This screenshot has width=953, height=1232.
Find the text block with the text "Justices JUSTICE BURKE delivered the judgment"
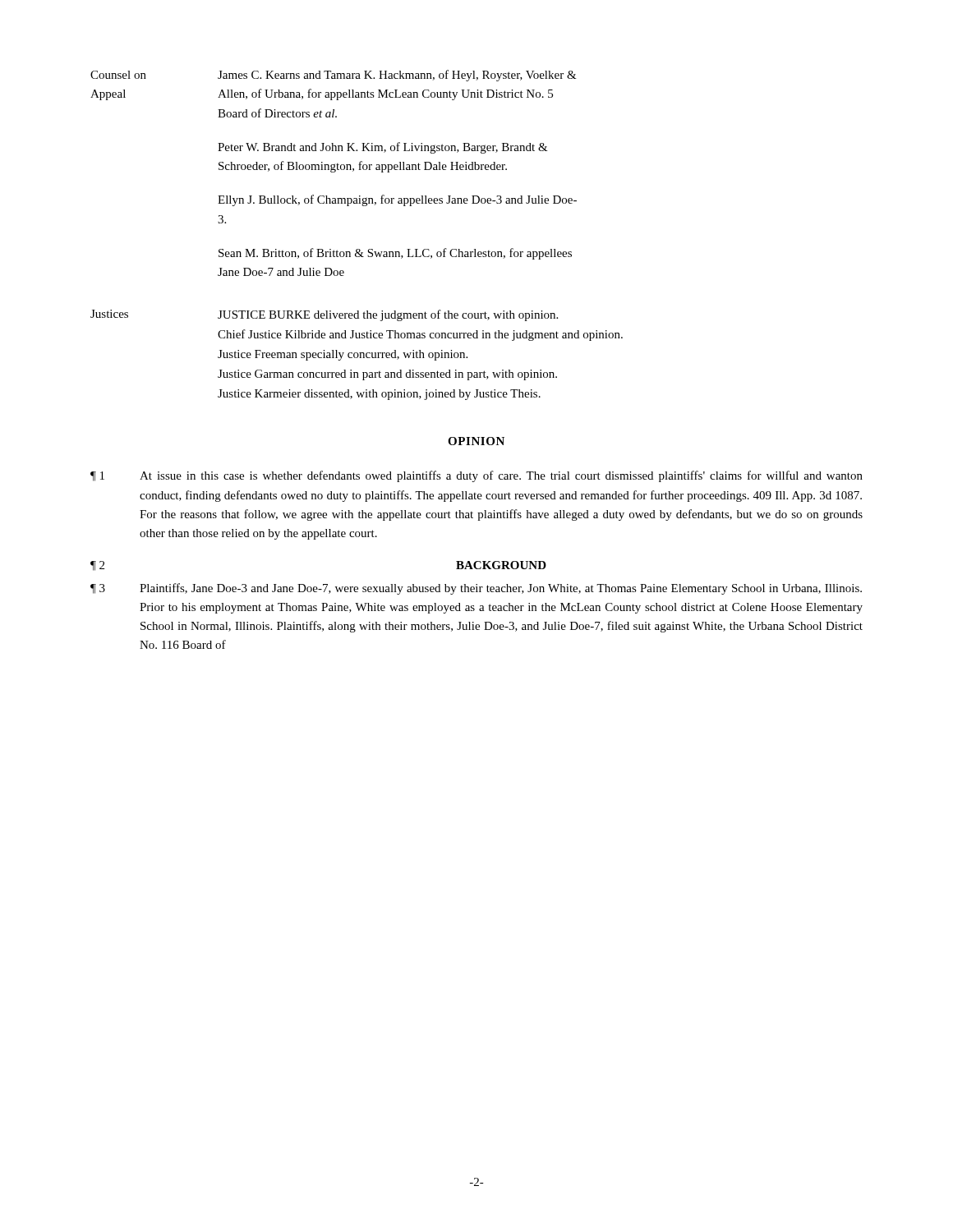[476, 354]
